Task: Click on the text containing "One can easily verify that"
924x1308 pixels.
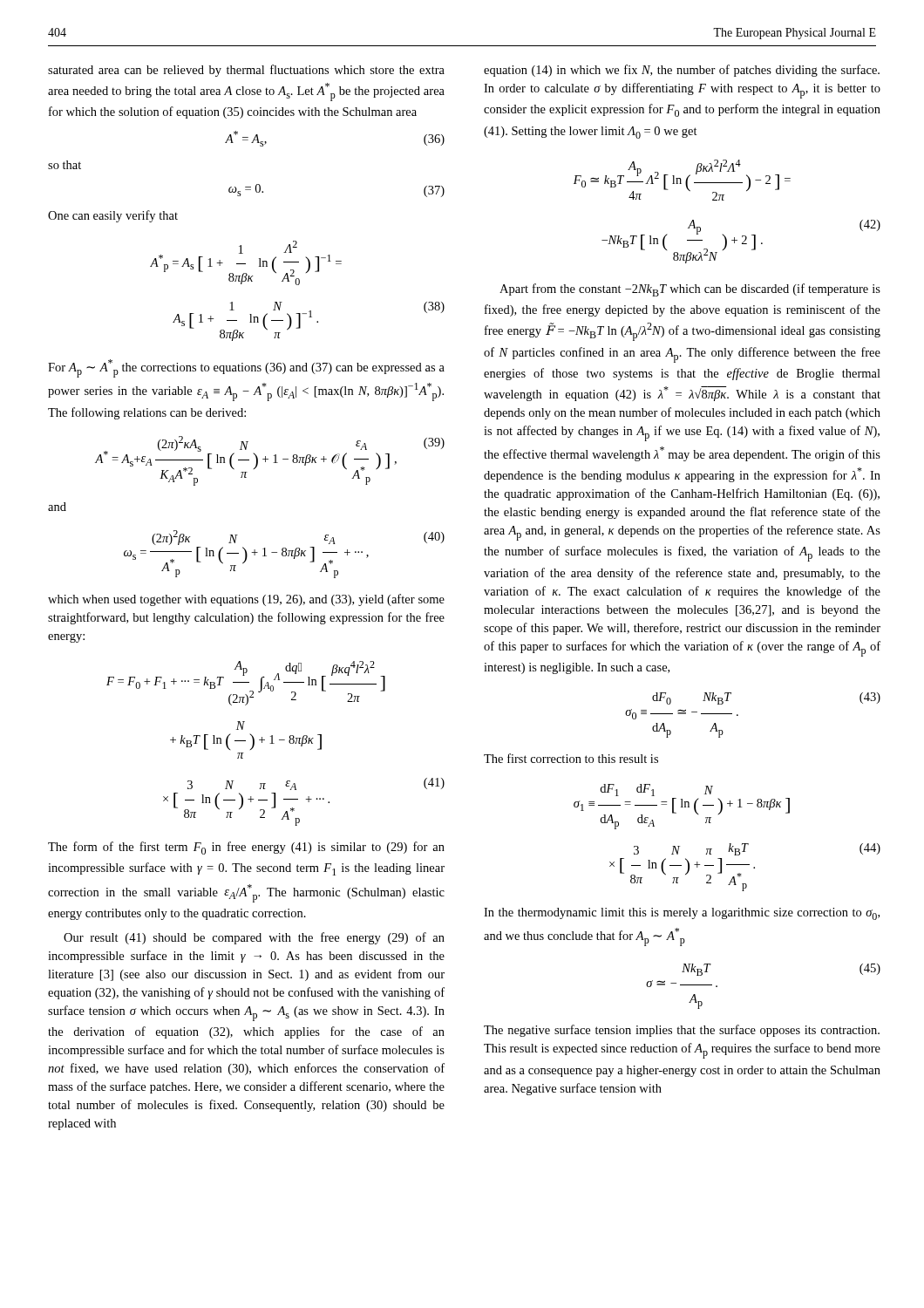Action: (x=113, y=216)
